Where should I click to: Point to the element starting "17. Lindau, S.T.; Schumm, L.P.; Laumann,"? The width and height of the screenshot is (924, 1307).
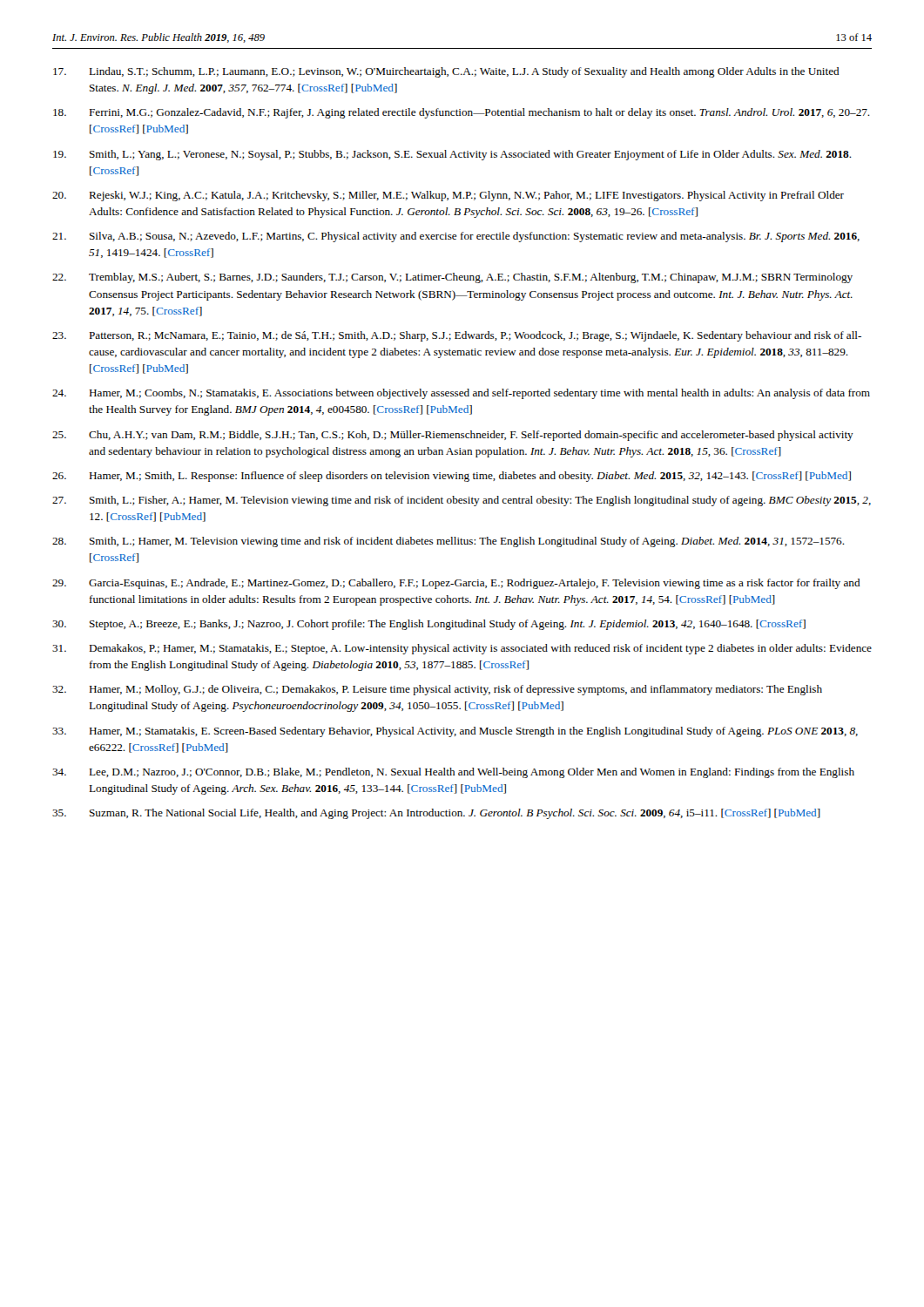tap(462, 79)
